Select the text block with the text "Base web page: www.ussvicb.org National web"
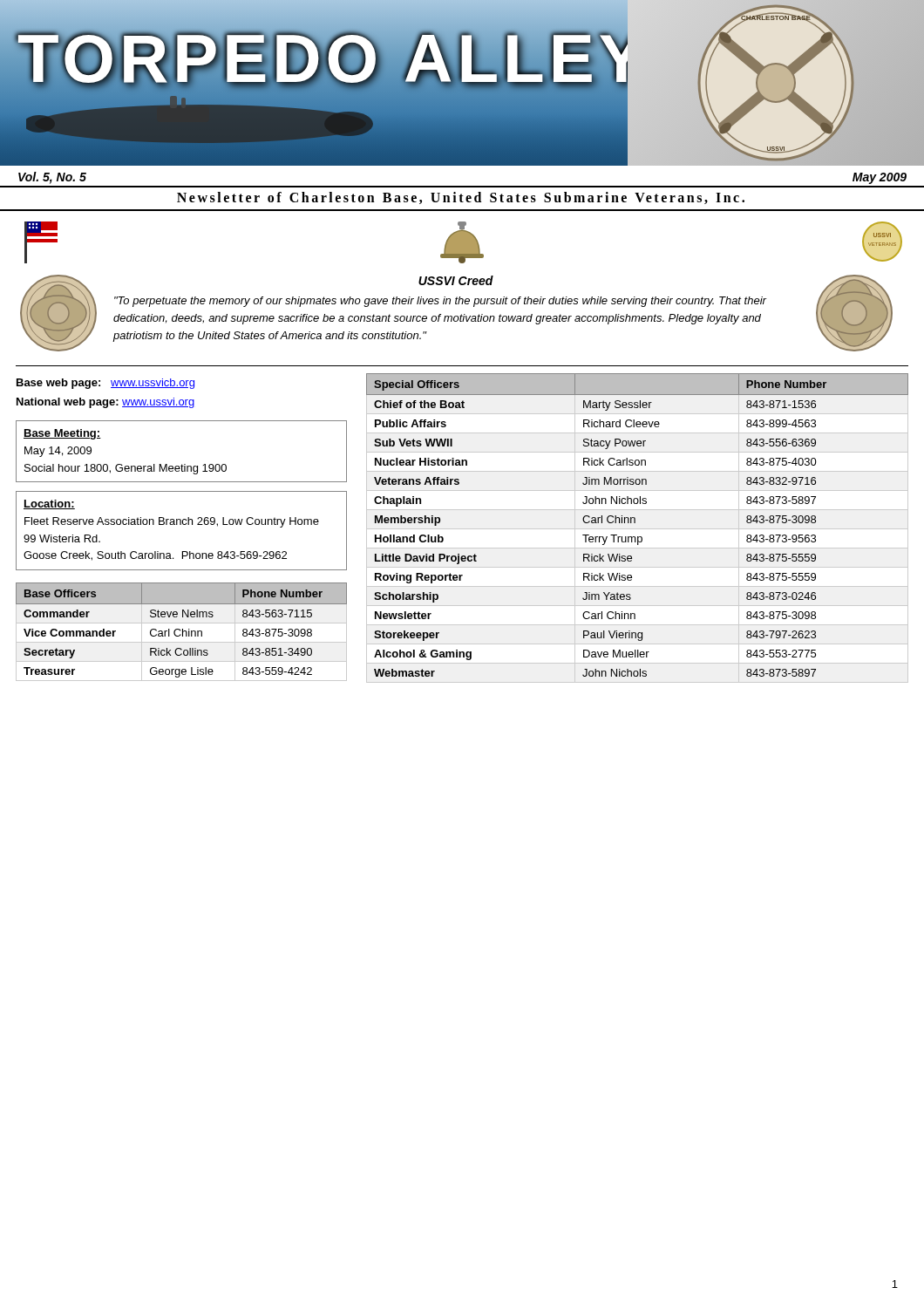Image resolution: width=924 pixels, height=1308 pixels. (x=105, y=392)
